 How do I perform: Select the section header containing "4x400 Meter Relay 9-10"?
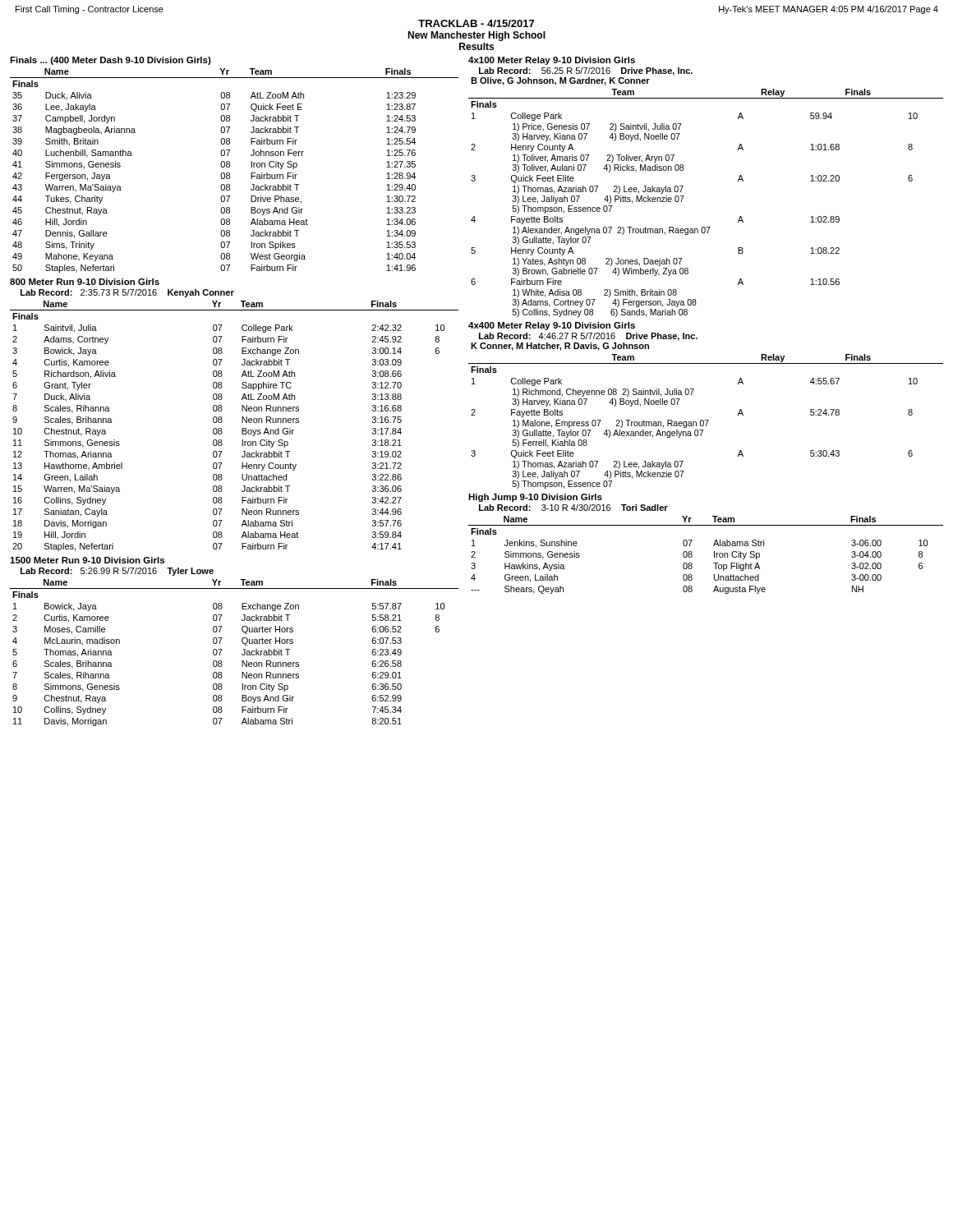coord(552,325)
